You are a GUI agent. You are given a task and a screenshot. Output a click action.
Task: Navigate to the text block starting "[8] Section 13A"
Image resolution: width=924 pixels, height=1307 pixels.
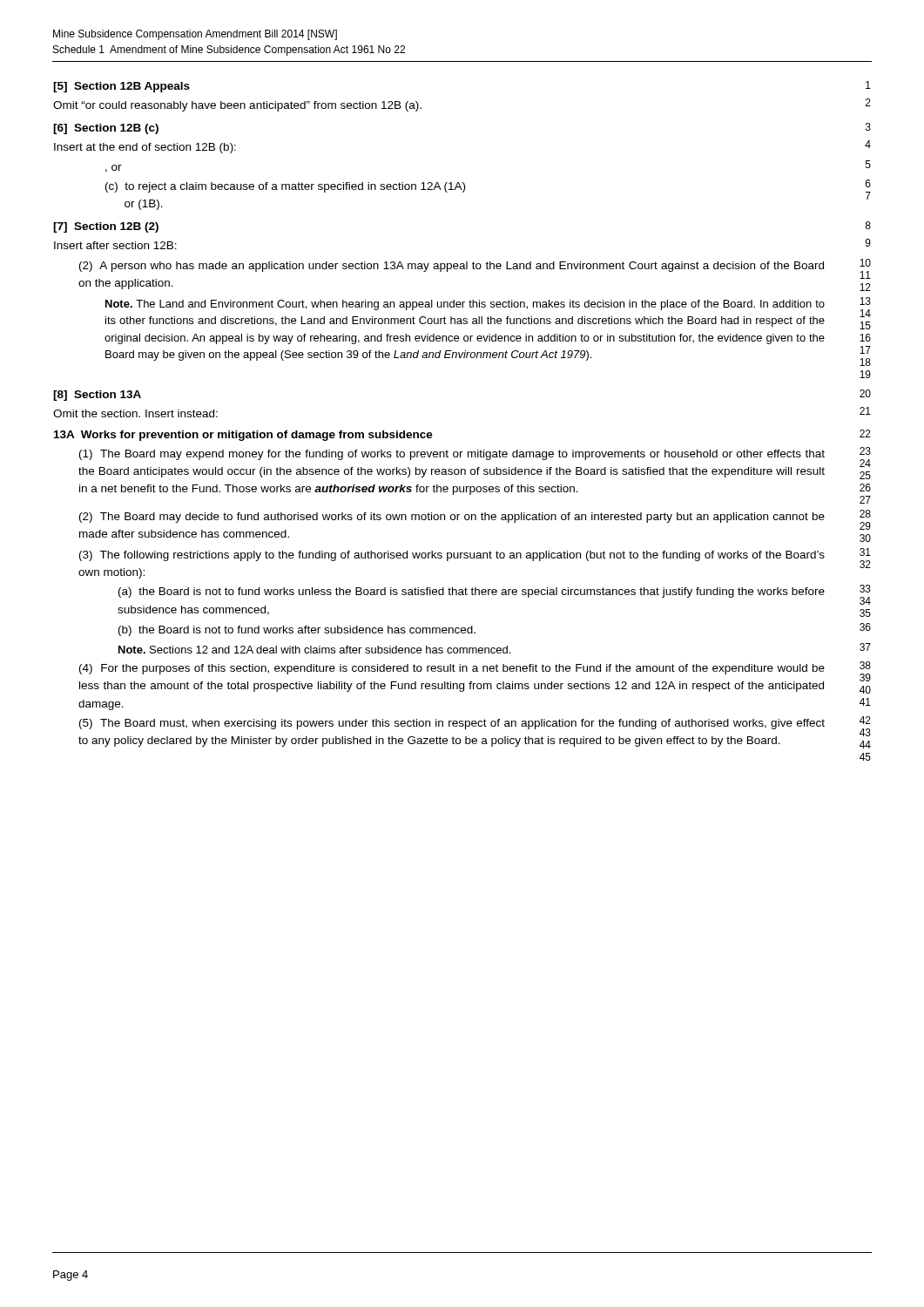tap(97, 394)
